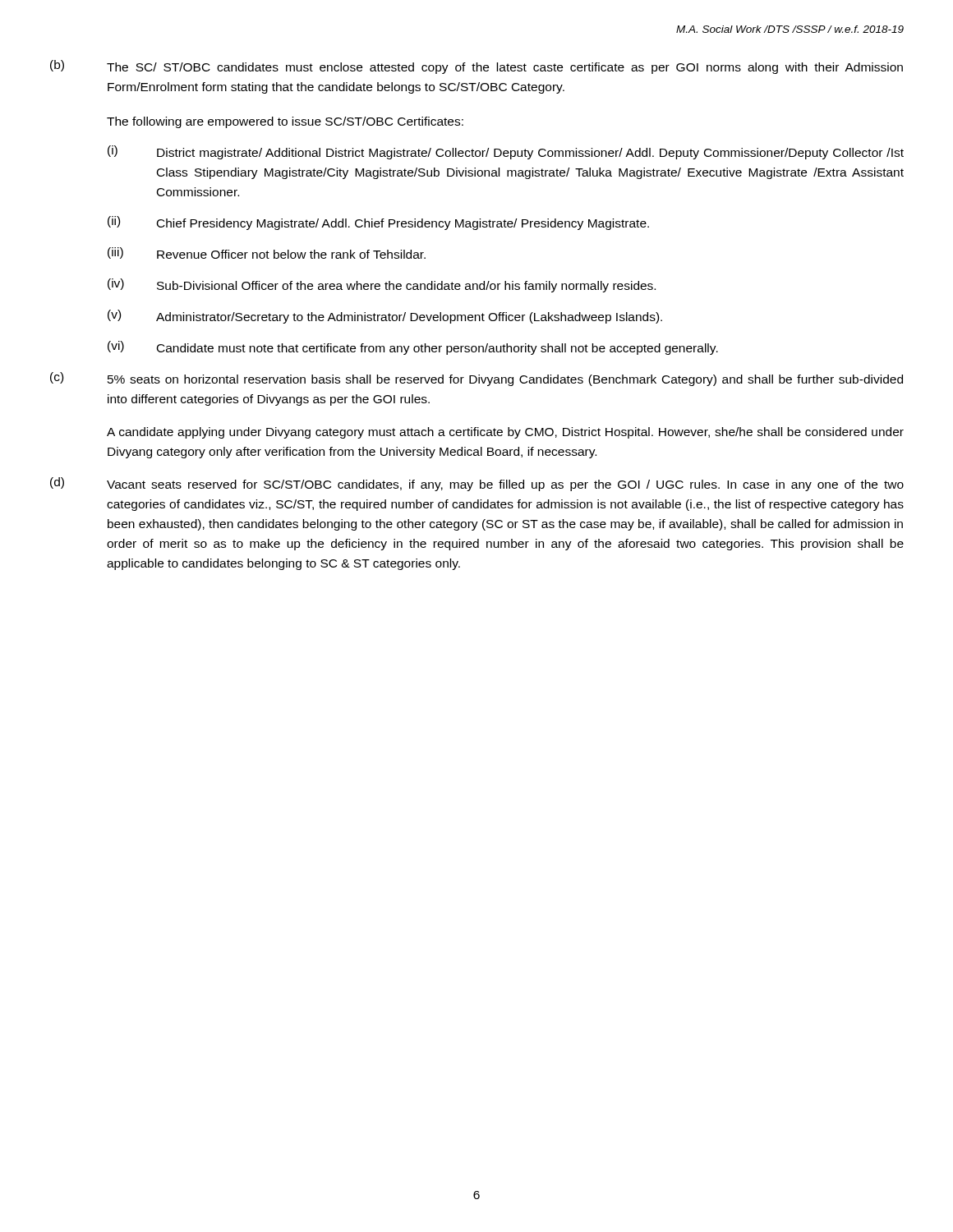Viewport: 953px width, 1232px height.
Task: Navigate to the text block starting "(d) Vacant seats"
Action: [x=476, y=524]
